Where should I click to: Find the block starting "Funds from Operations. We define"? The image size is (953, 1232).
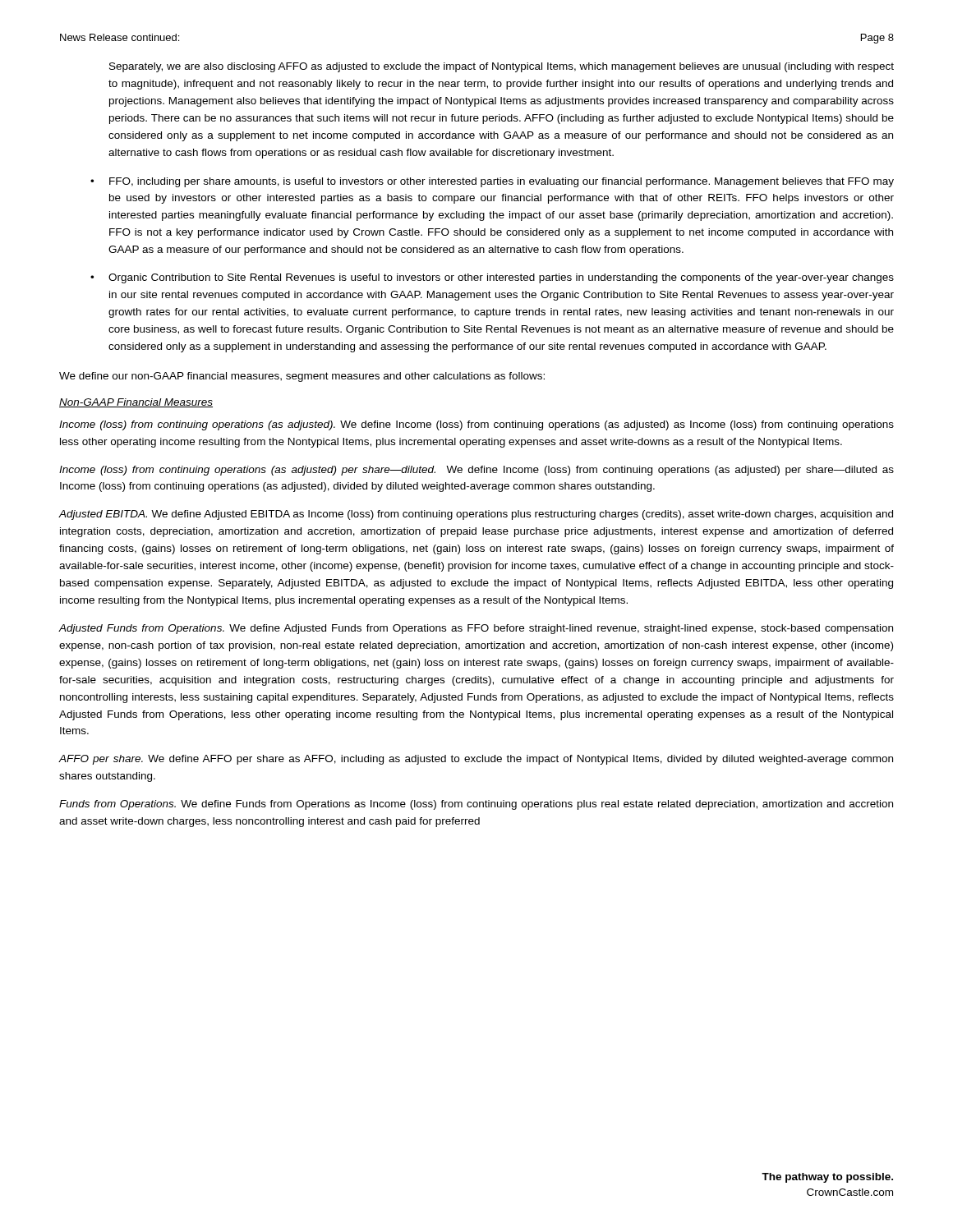pos(476,812)
